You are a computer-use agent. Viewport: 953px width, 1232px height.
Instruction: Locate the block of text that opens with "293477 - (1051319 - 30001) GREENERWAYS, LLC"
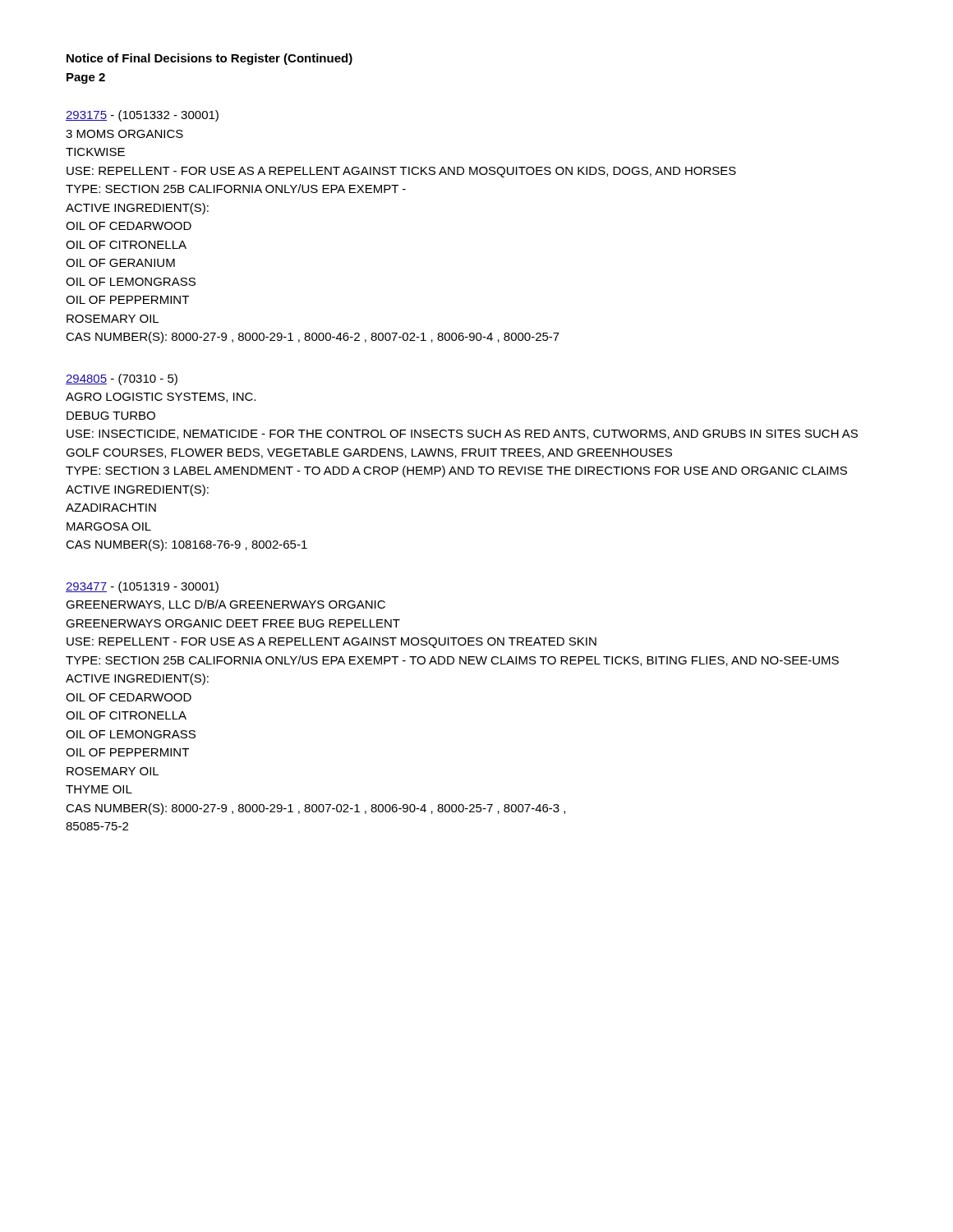142,587
